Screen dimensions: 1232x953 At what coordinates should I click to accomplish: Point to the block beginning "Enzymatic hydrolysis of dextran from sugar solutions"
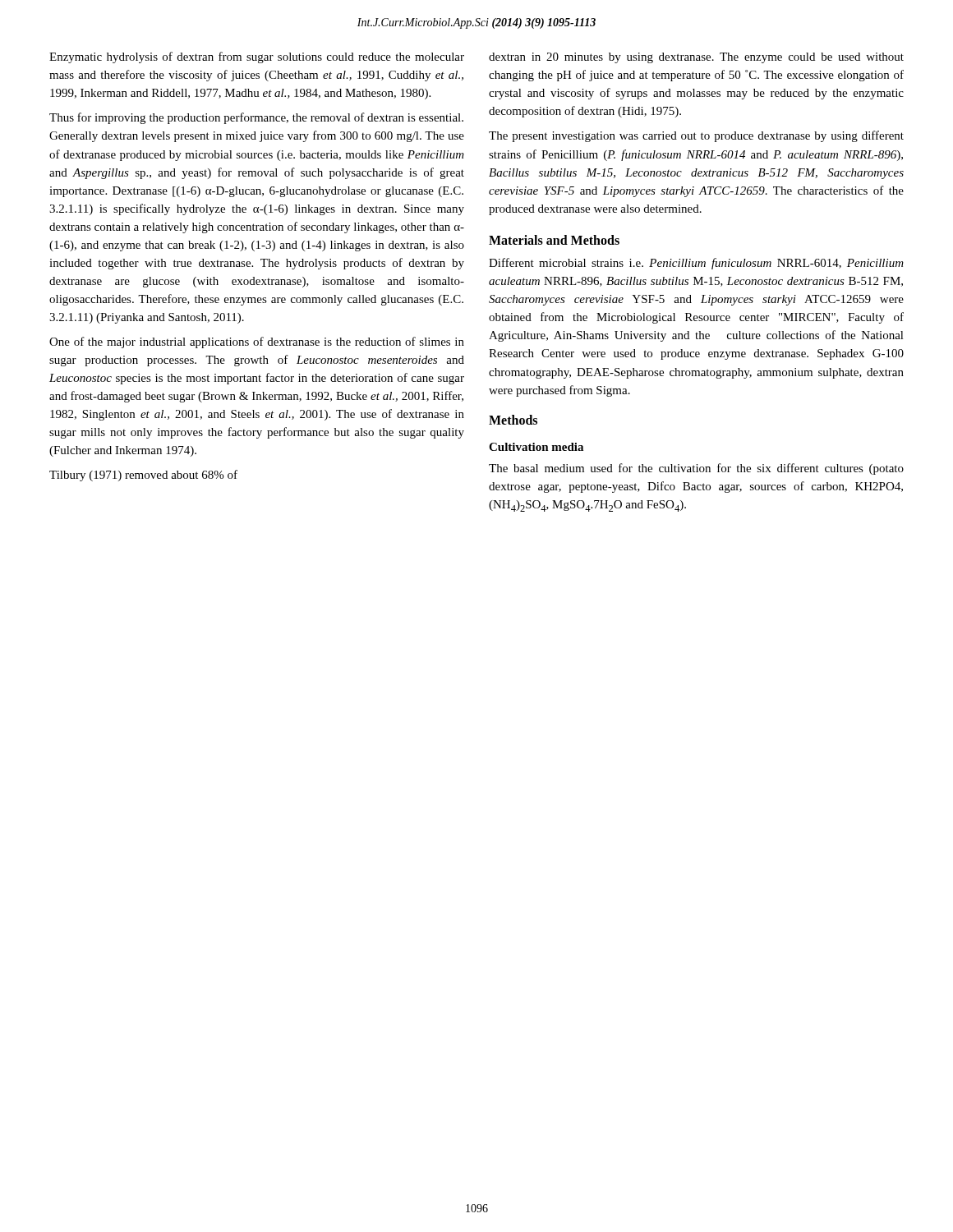pyautogui.click(x=257, y=75)
